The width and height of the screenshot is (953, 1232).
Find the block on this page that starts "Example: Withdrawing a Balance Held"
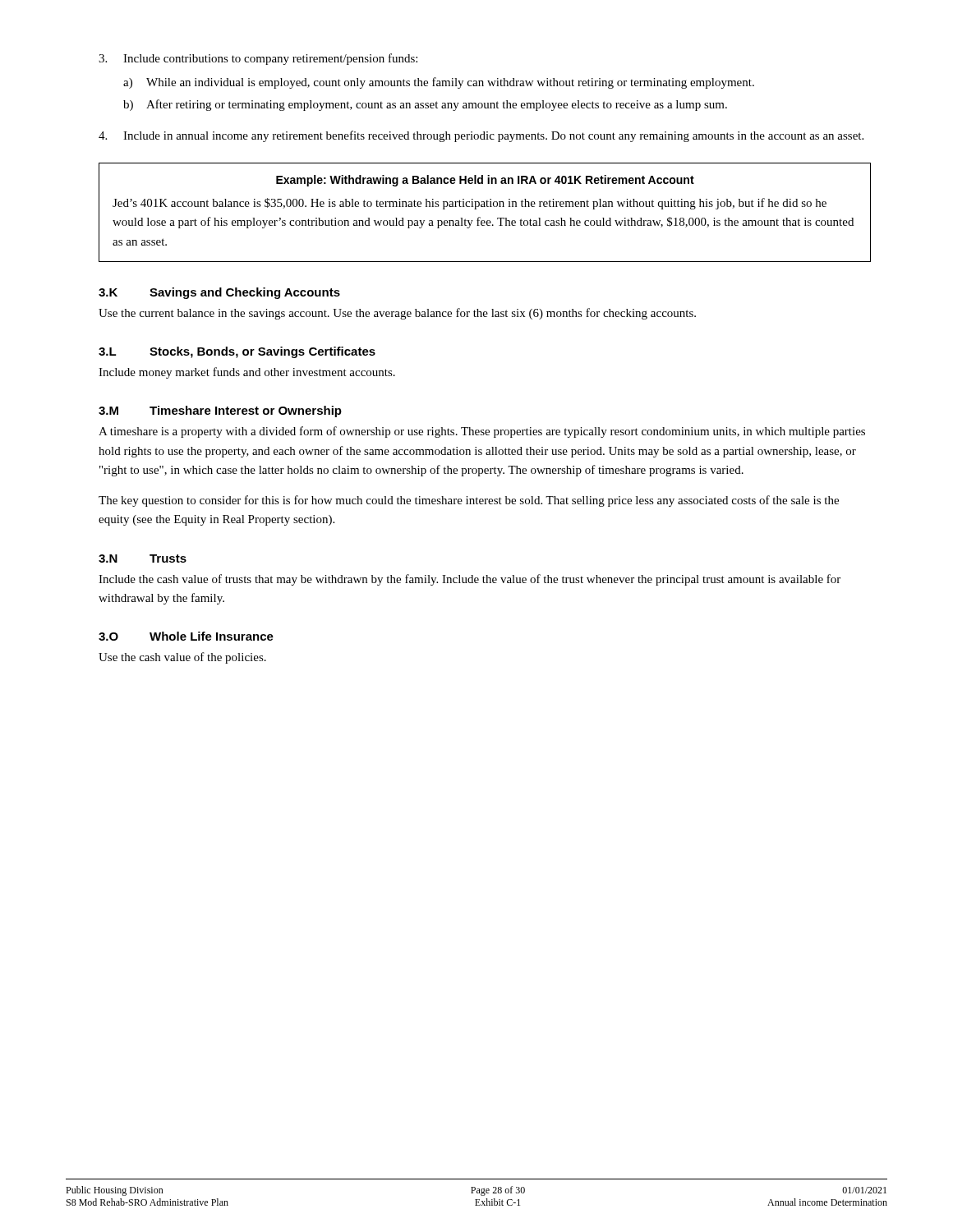[485, 211]
